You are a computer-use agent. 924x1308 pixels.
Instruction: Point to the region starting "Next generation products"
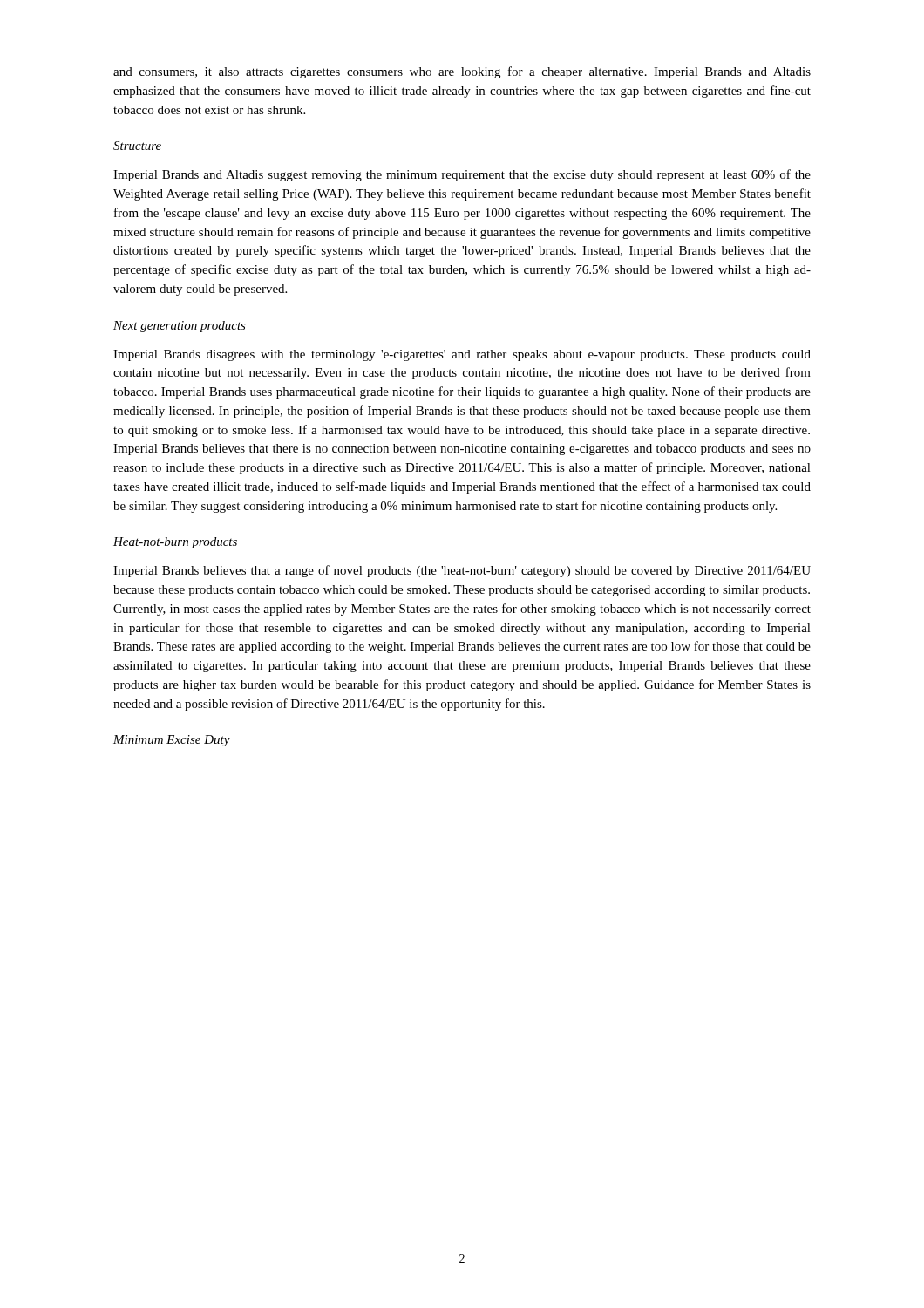180,325
